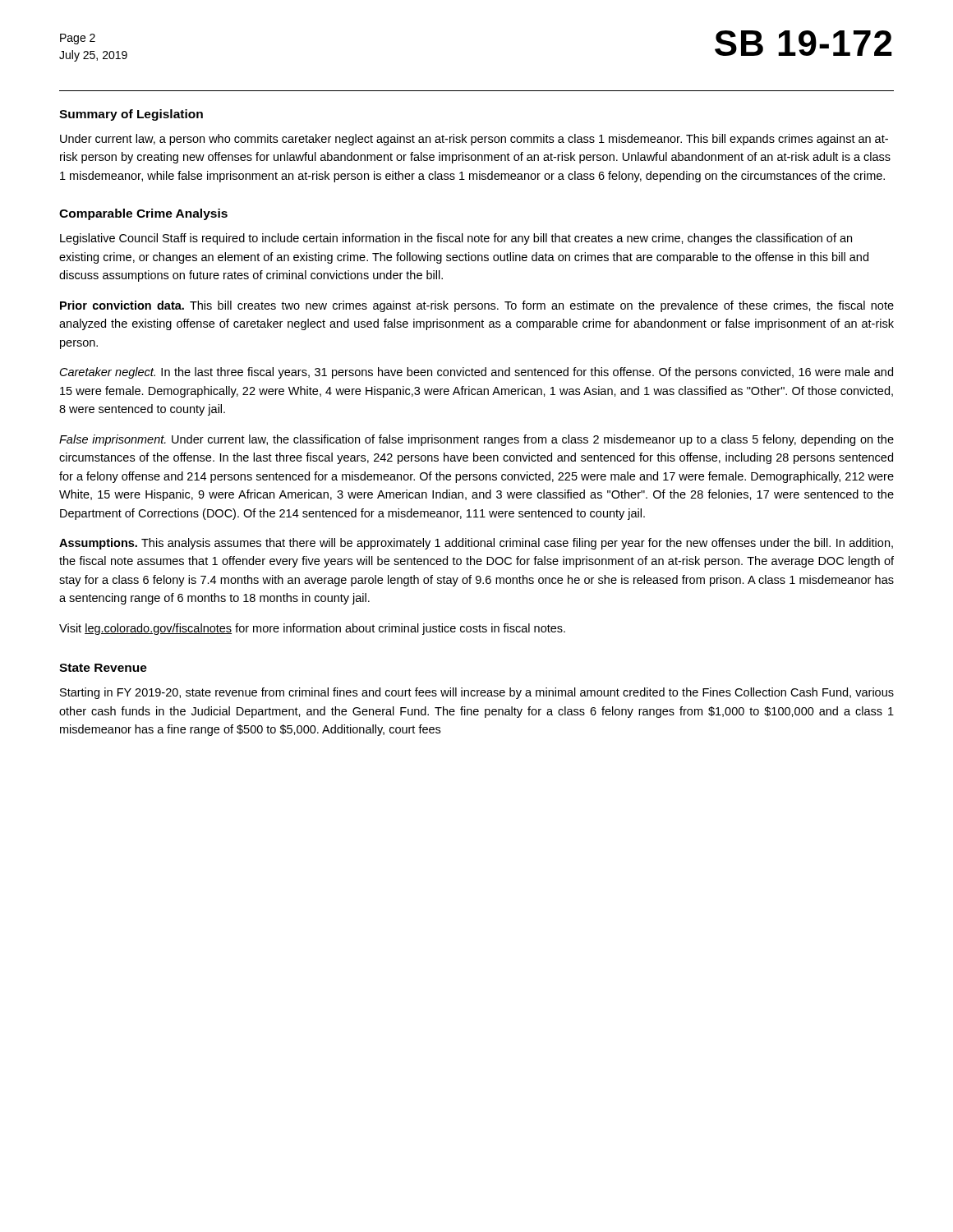Where does it say "Comparable Crime Analysis"?
Viewport: 953px width, 1232px height.
click(x=144, y=213)
